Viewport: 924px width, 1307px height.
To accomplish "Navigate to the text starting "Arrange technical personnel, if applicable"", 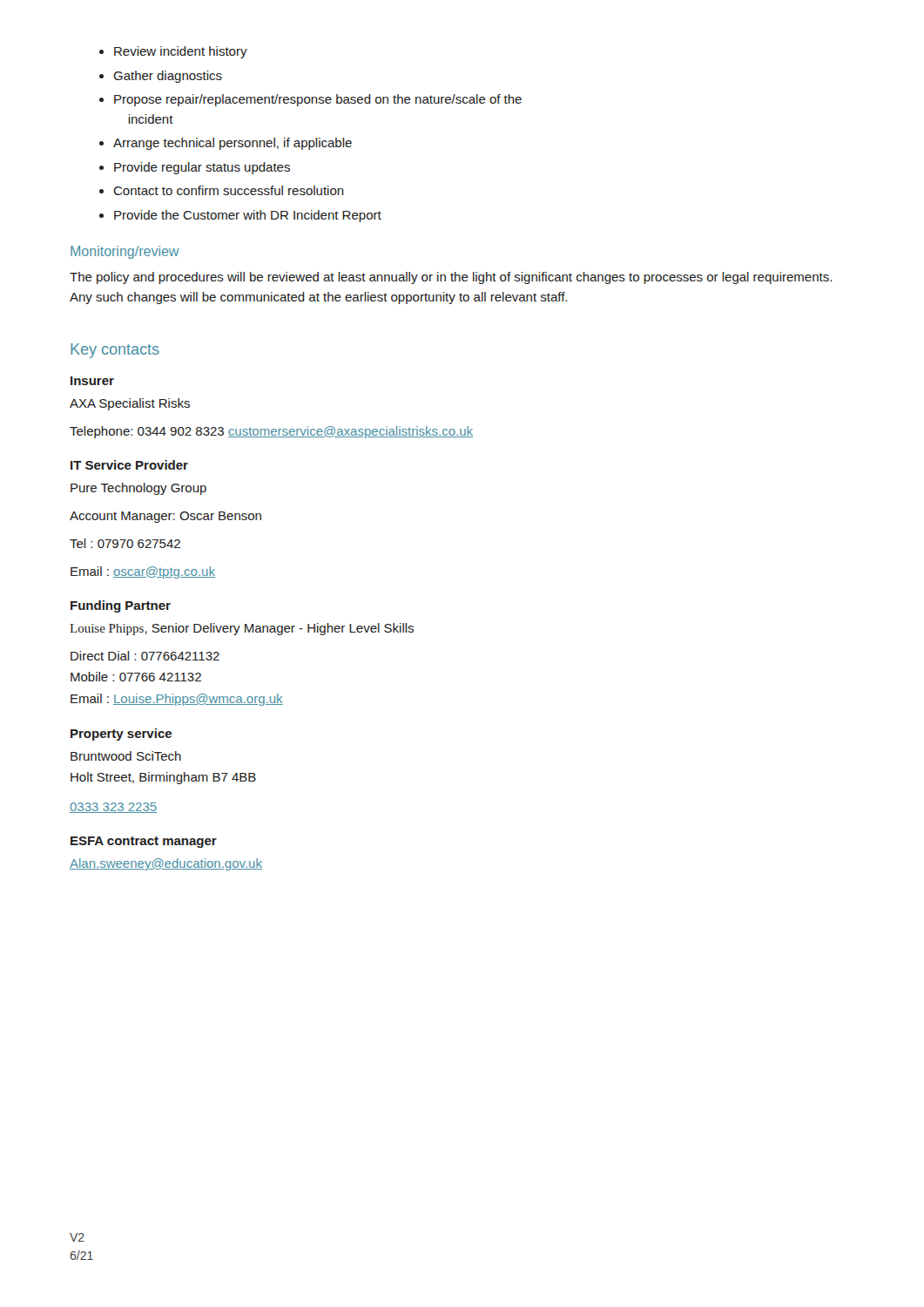I will pos(233,142).
